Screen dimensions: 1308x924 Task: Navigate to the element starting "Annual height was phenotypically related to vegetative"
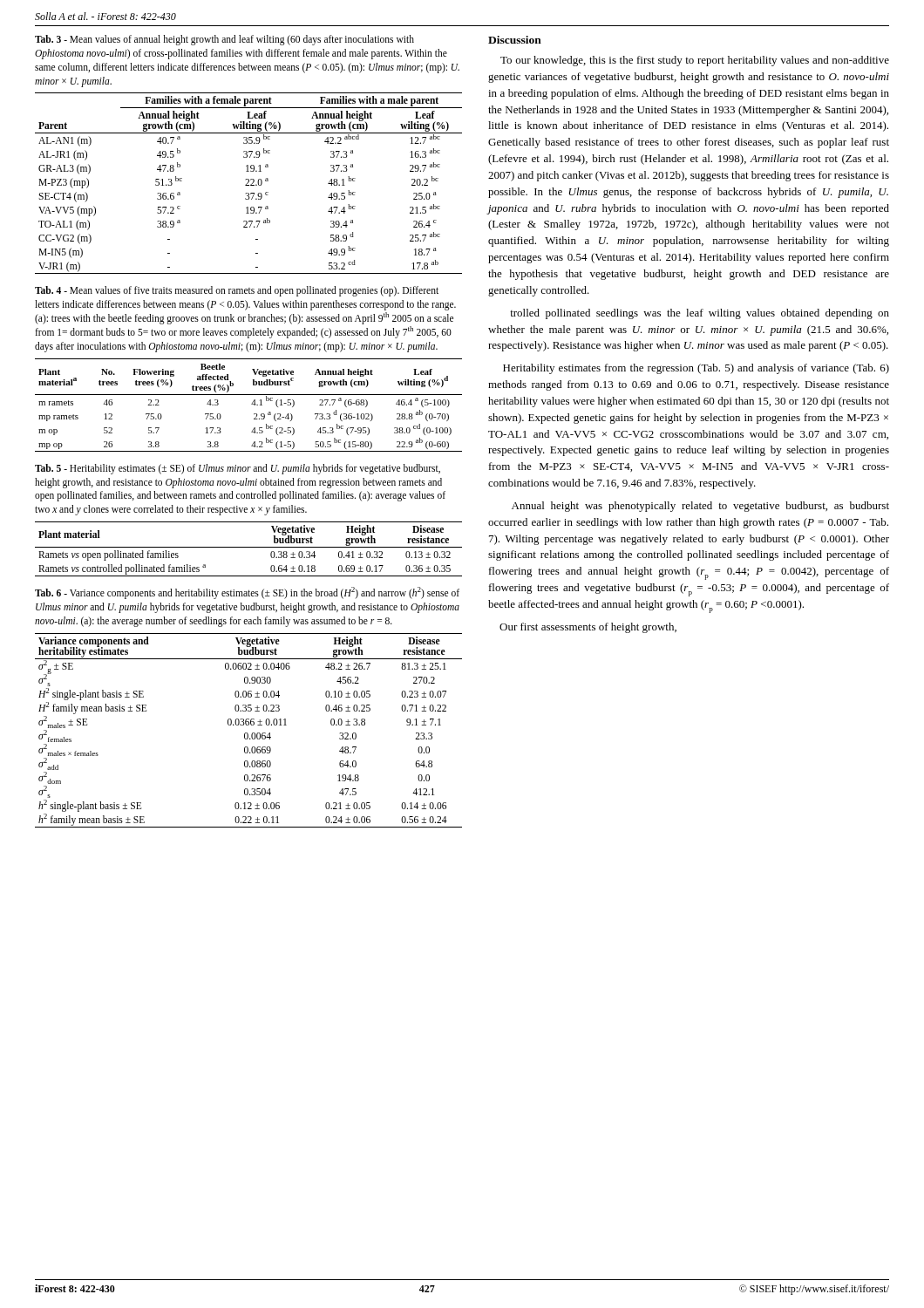coord(689,556)
